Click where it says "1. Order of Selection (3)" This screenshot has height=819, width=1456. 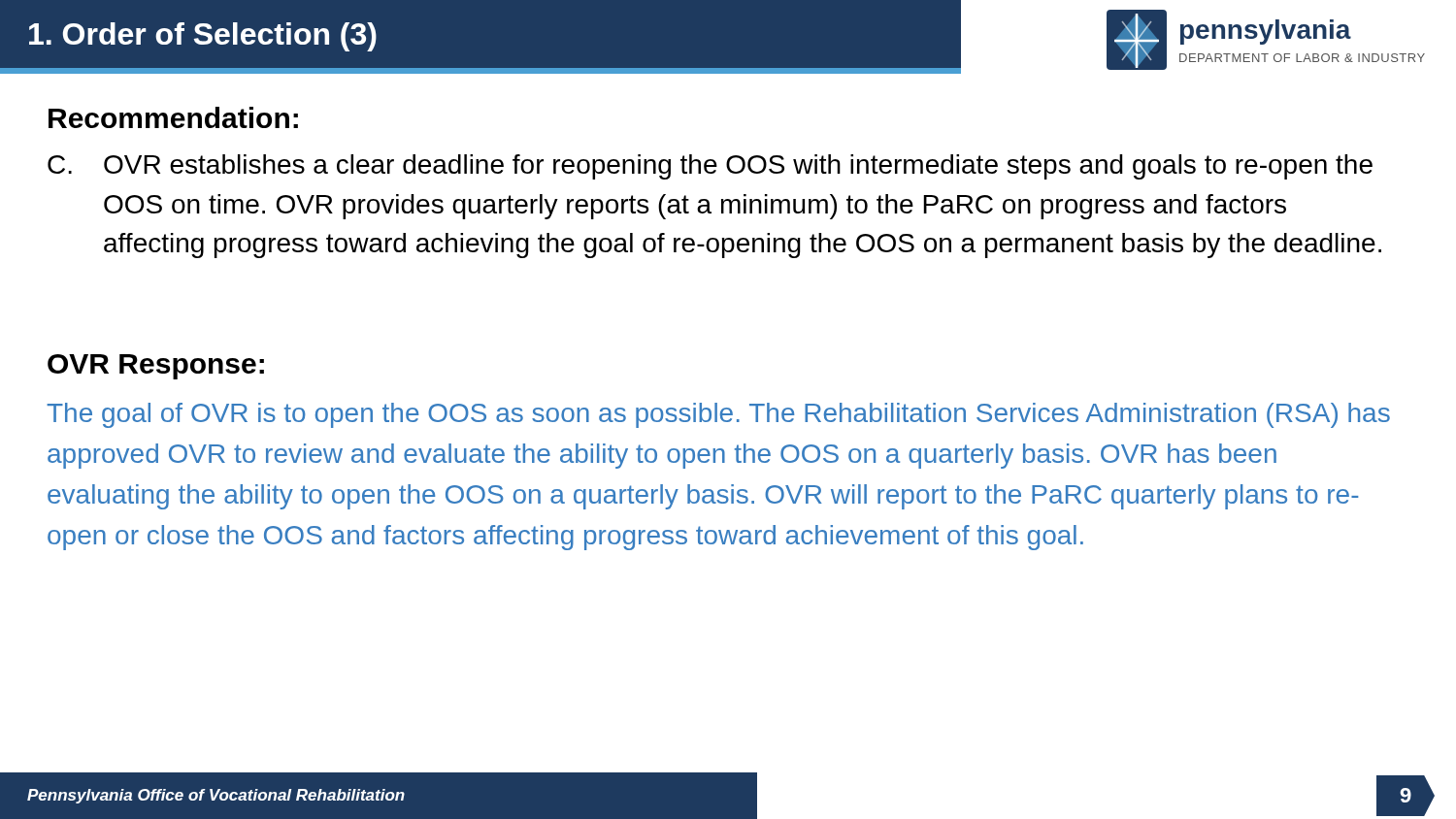pyautogui.click(x=202, y=34)
